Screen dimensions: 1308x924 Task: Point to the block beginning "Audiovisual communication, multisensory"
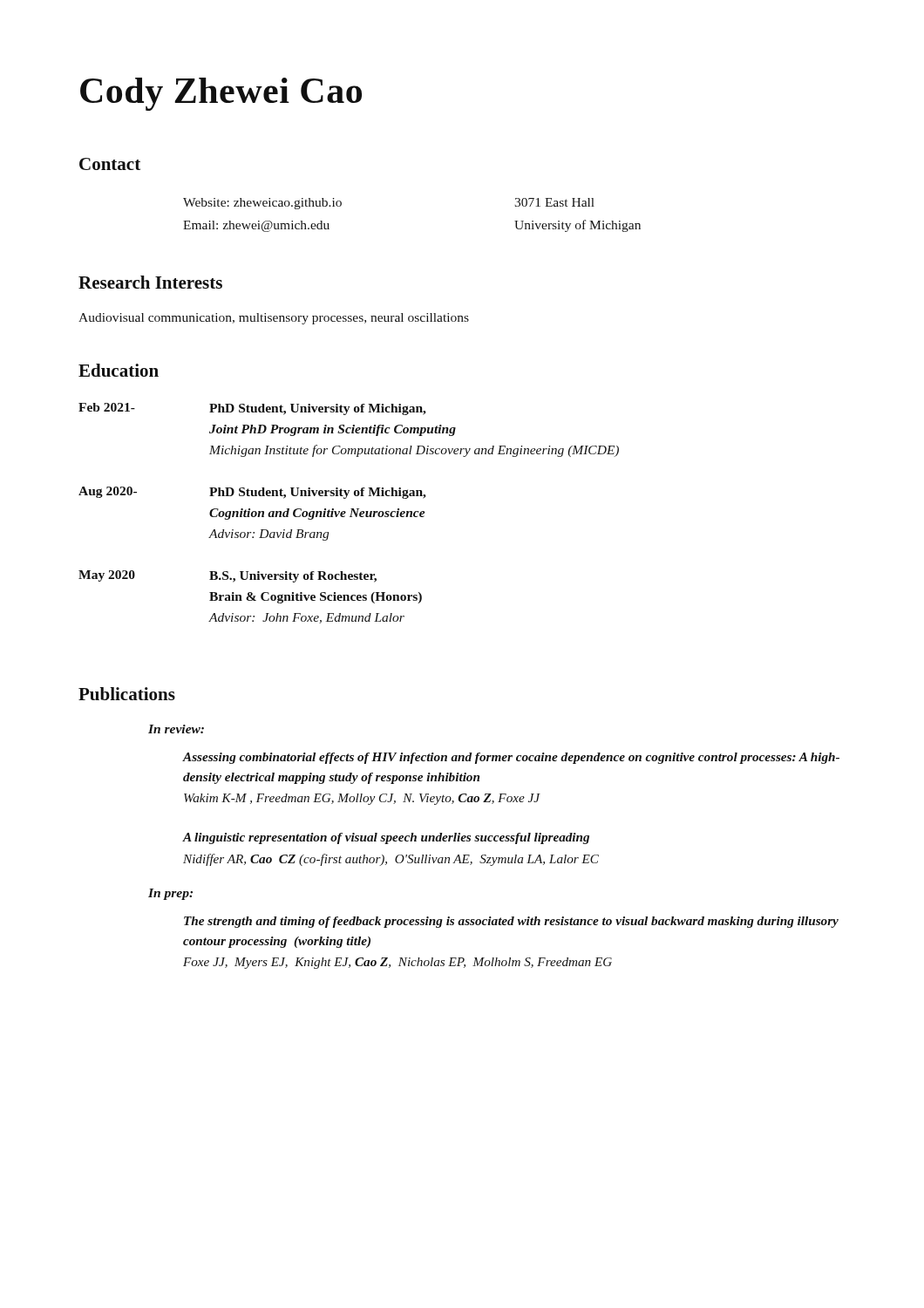(462, 317)
